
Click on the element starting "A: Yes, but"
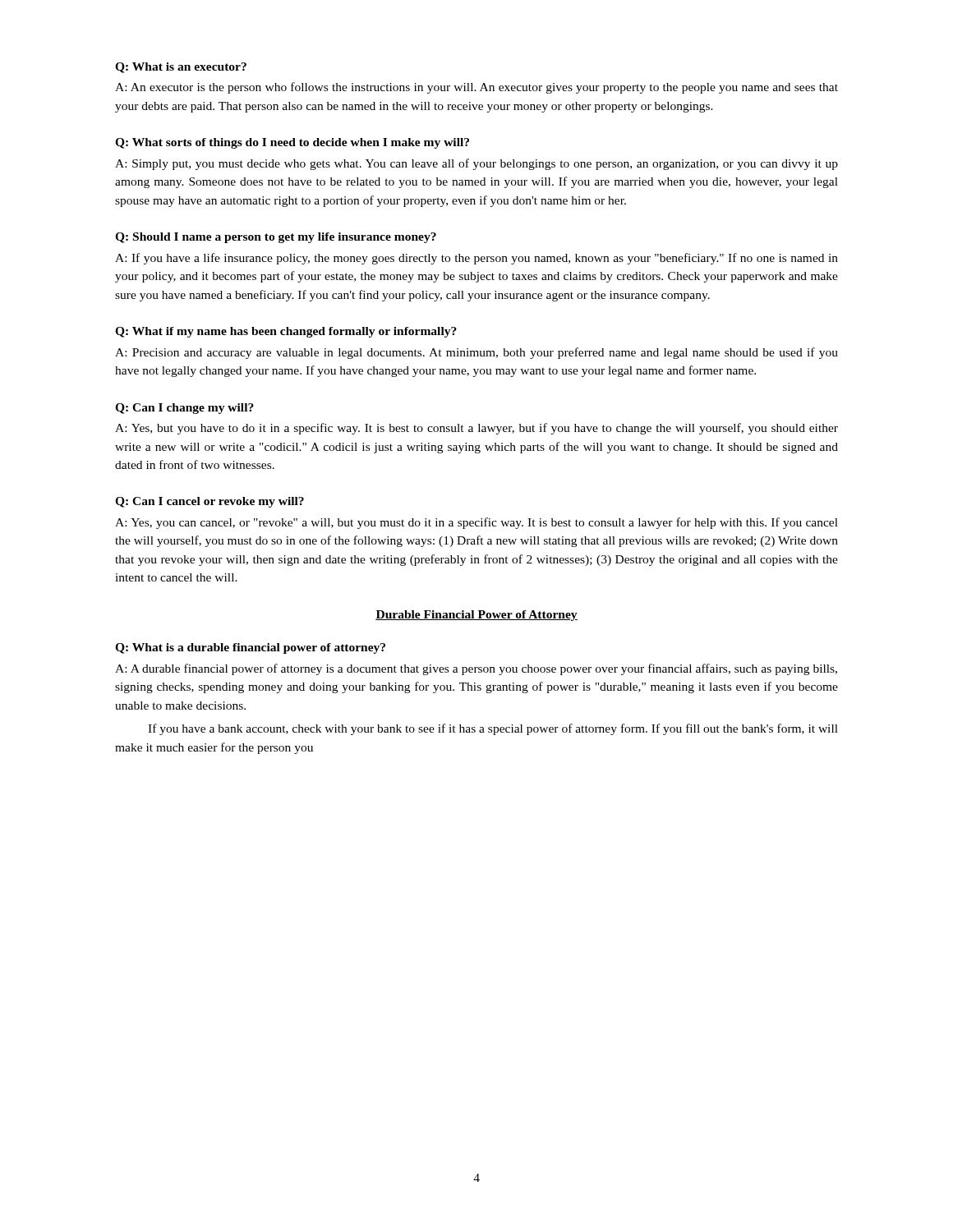pyautogui.click(x=476, y=446)
